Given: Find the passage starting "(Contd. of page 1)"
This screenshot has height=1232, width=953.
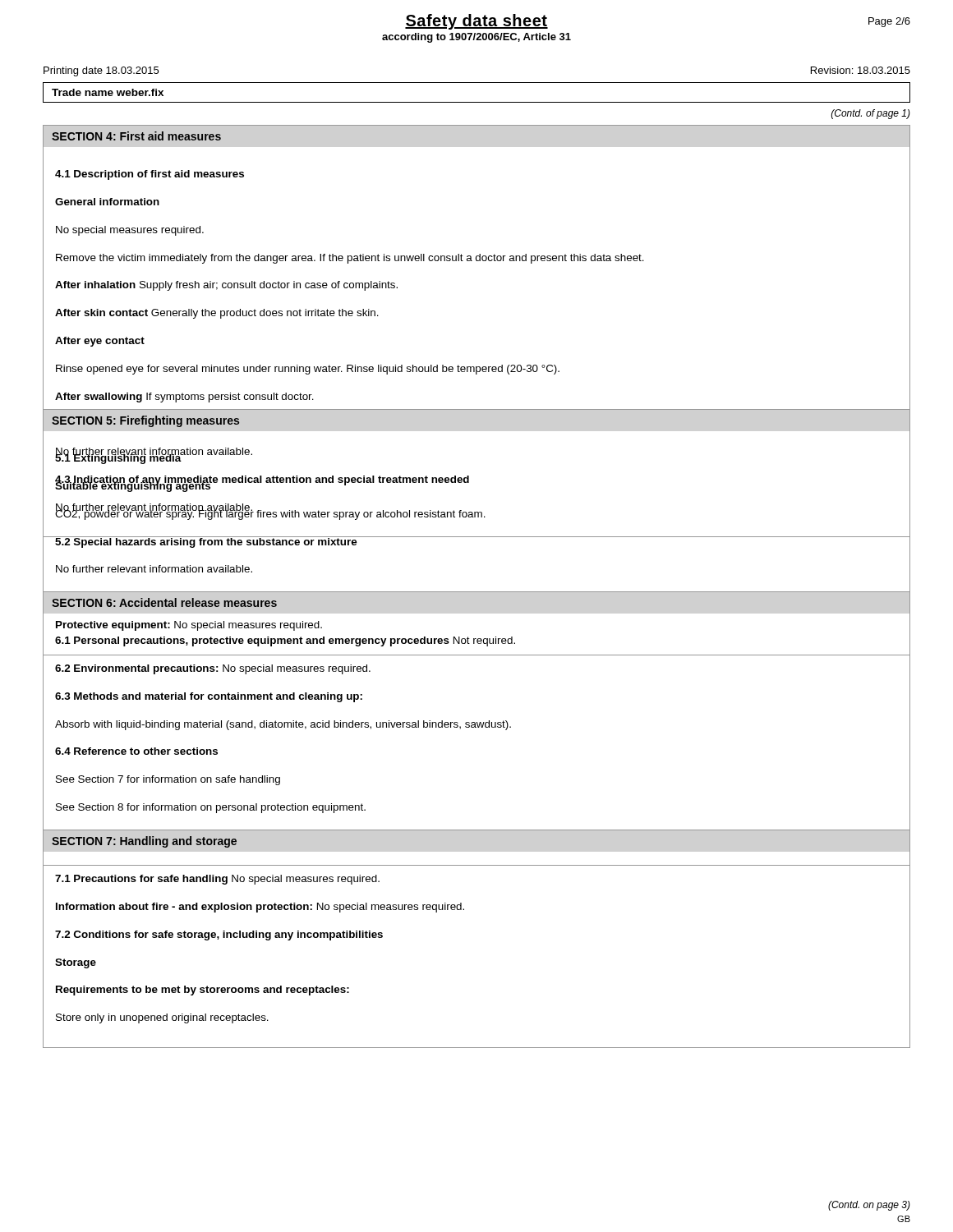Looking at the screenshot, I should 871,113.
